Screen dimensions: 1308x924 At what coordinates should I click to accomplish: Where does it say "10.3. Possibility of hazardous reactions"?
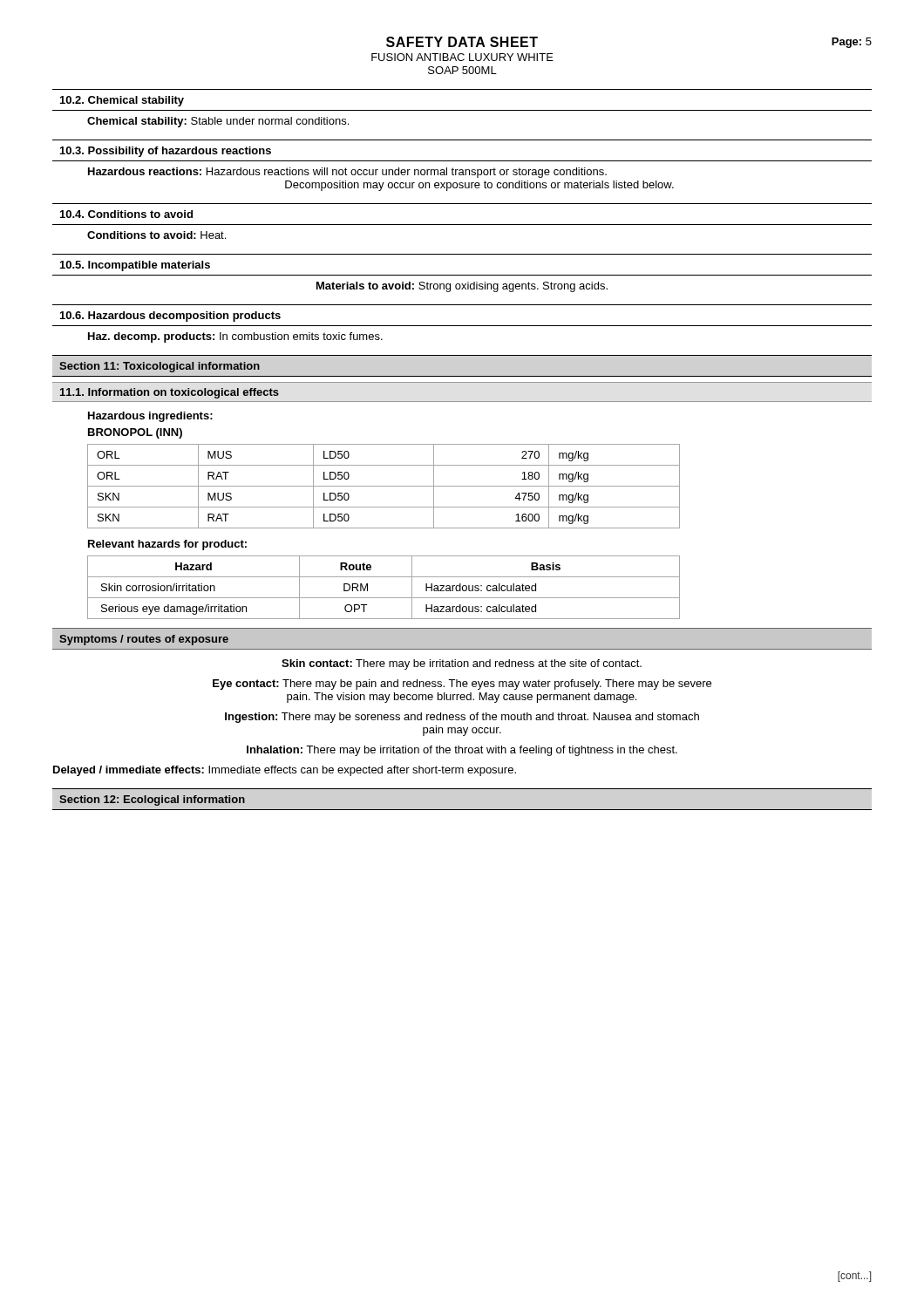(x=165, y=150)
